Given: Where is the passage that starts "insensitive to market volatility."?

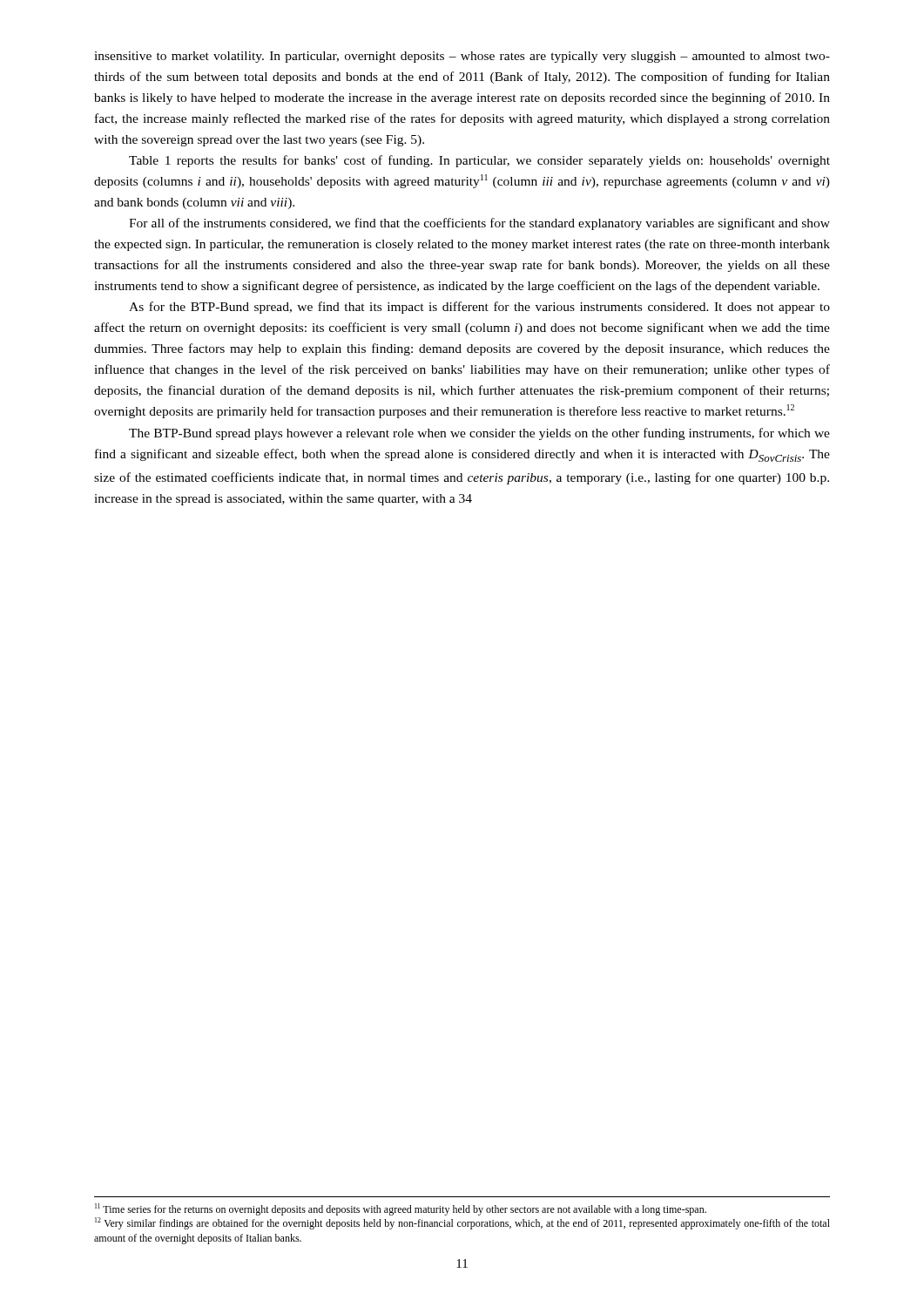Looking at the screenshot, I should [462, 98].
